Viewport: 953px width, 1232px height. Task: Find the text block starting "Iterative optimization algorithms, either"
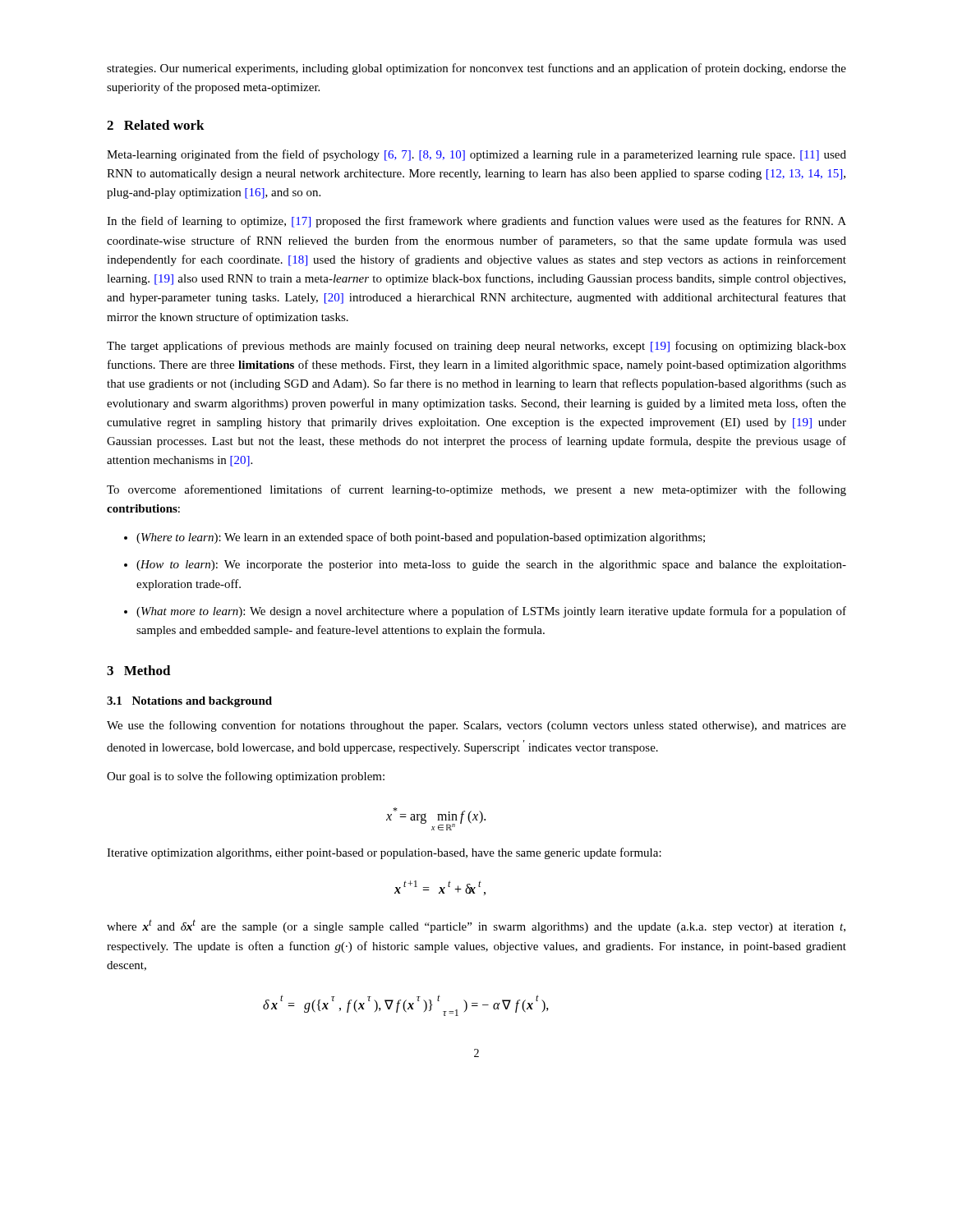(x=476, y=853)
